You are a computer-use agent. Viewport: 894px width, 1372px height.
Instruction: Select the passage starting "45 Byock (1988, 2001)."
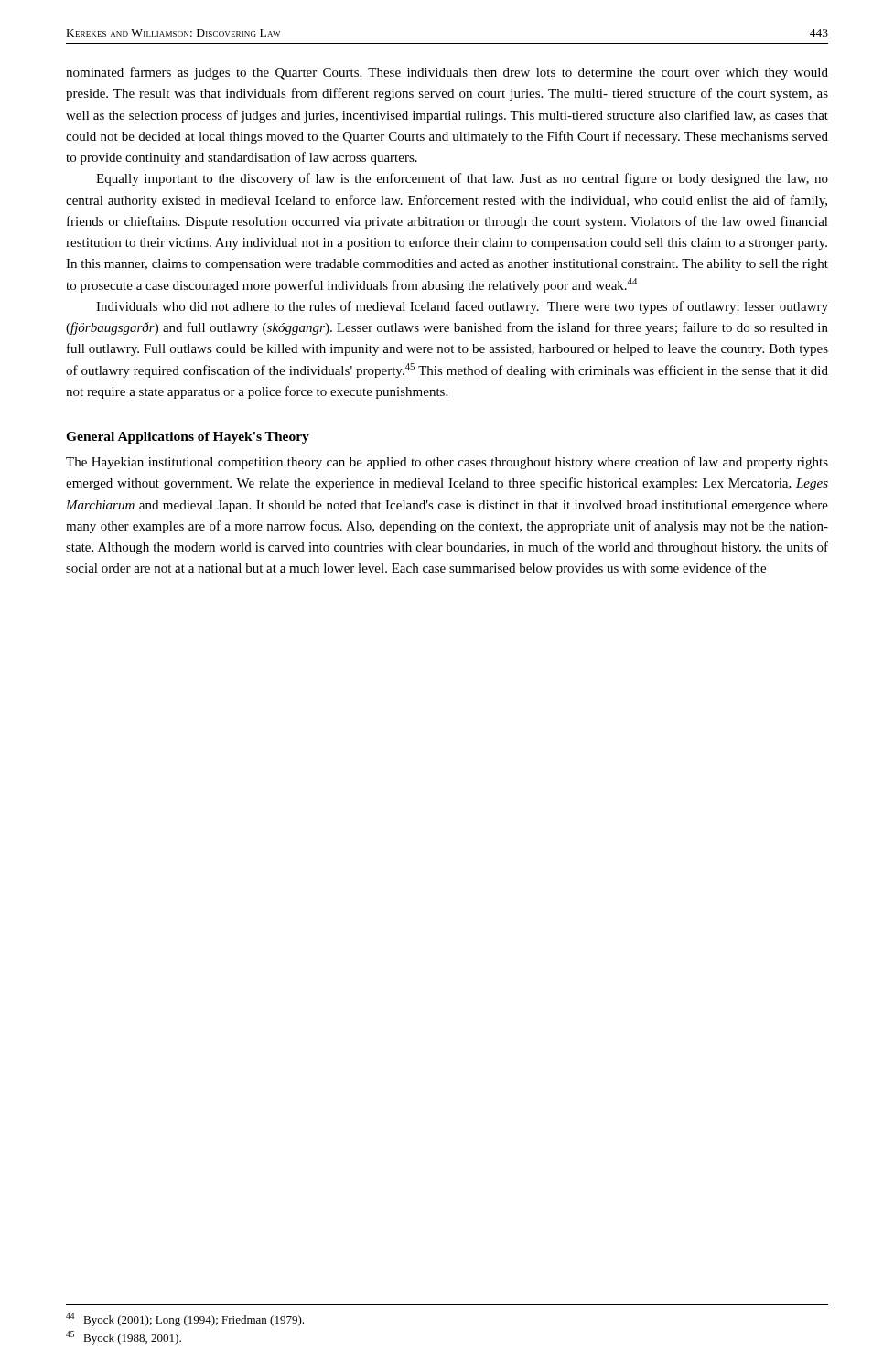click(124, 1338)
